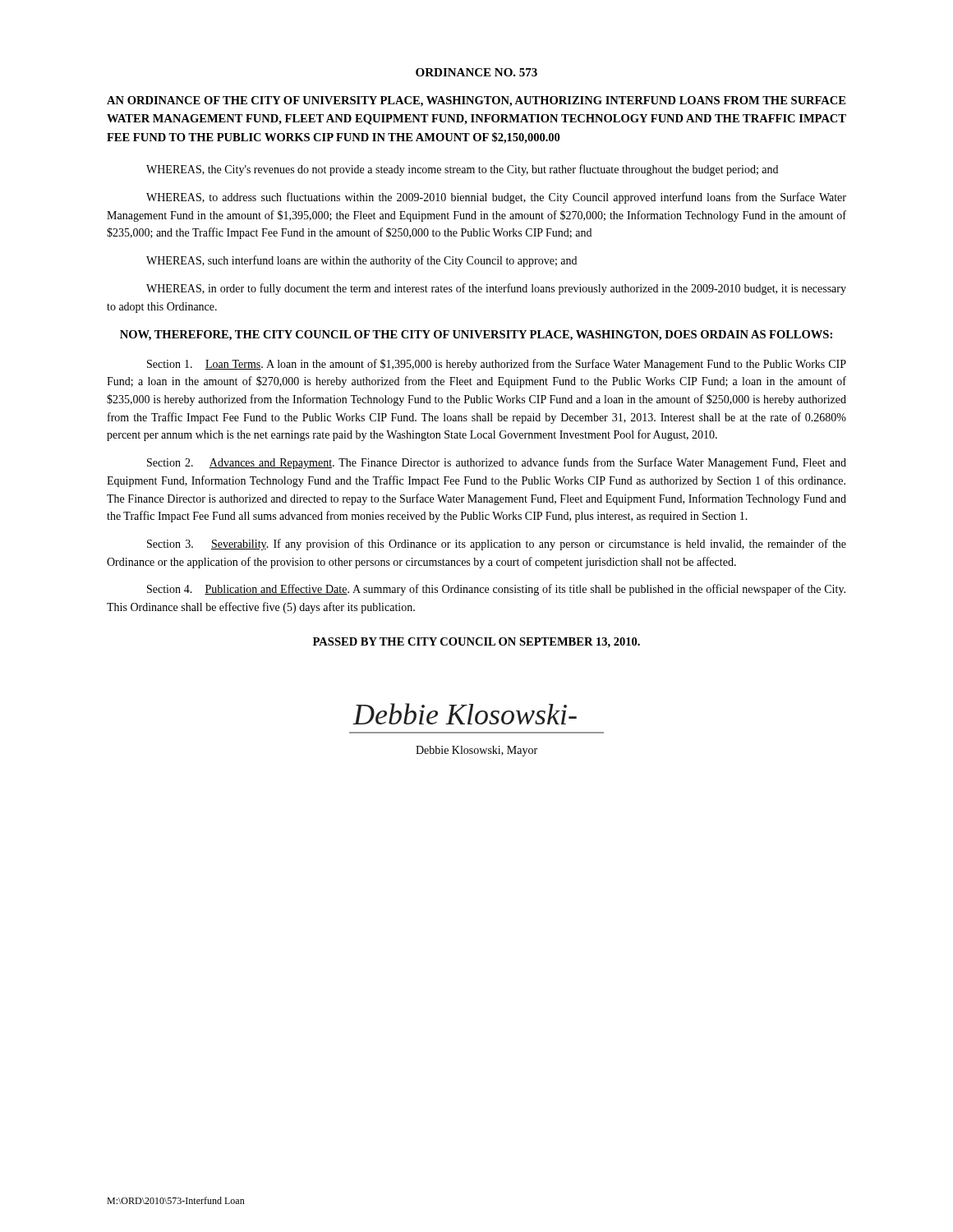Screen dimensions: 1232x953
Task: Find the text block starting "NOW, THEREFORE, THE CITY"
Action: point(476,334)
